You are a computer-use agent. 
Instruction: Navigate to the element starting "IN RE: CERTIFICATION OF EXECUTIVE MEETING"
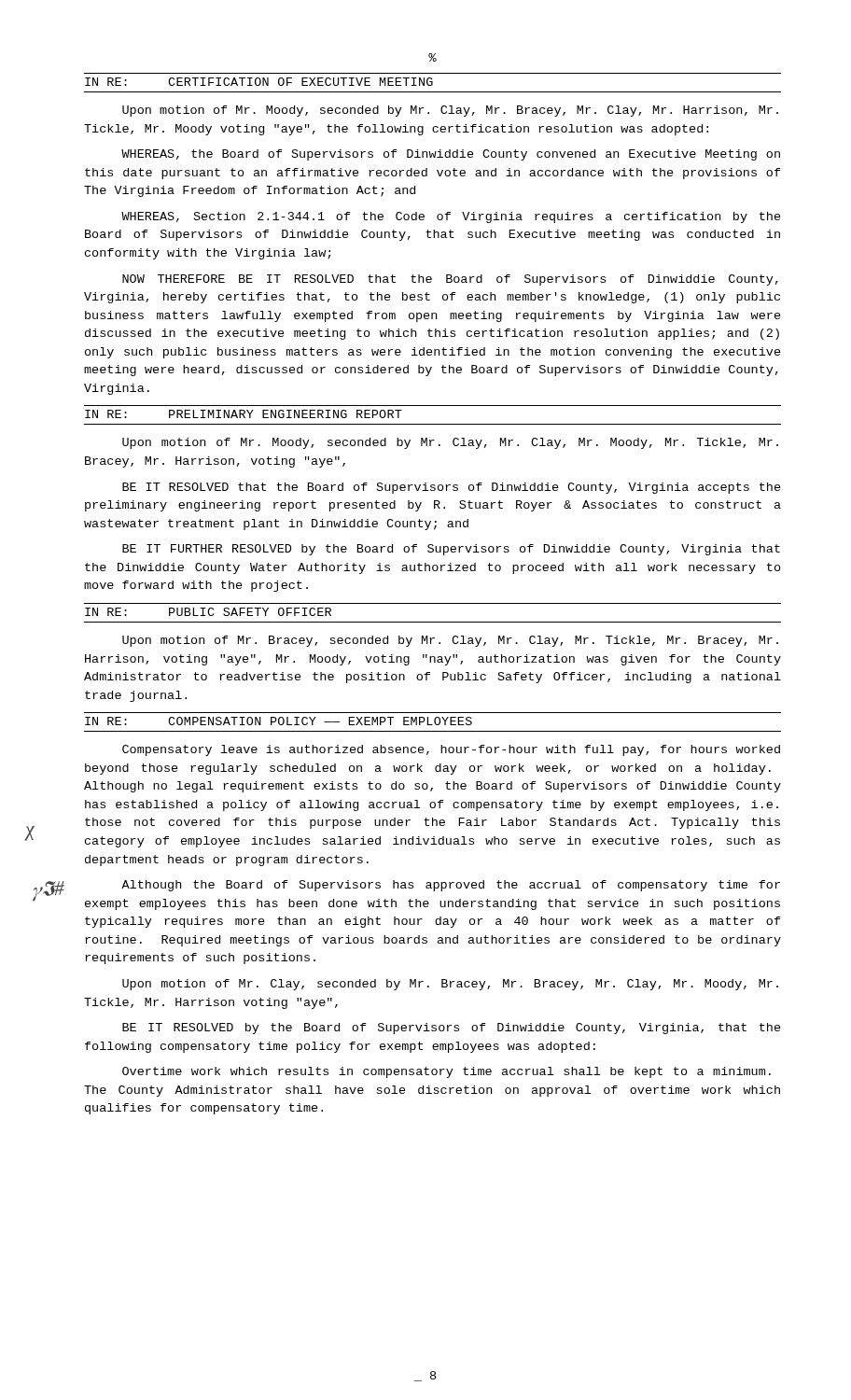pos(259,83)
